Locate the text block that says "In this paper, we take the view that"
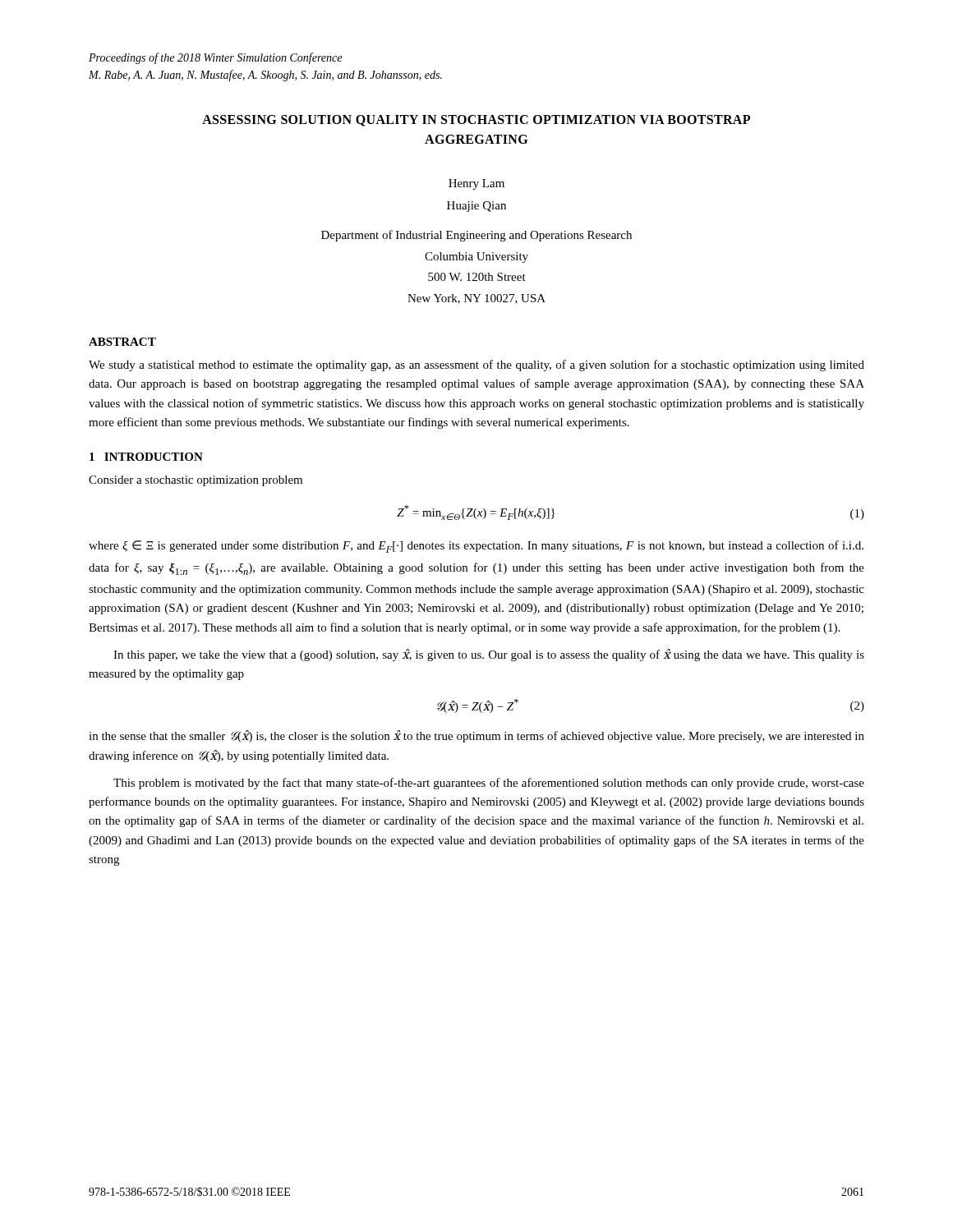Image resolution: width=953 pixels, height=1232 pixels. (x=476, y=664)
